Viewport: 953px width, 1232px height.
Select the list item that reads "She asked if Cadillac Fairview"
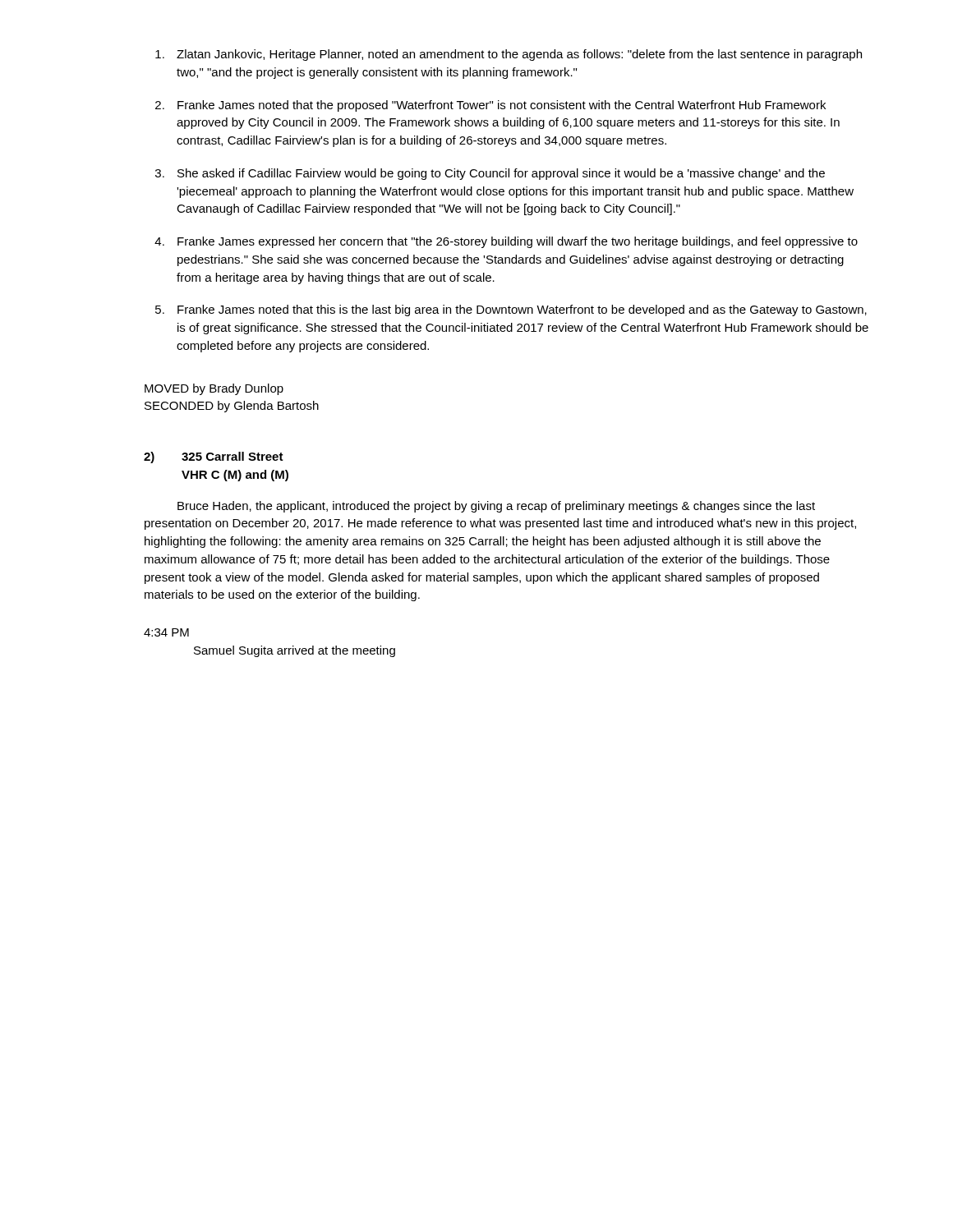[515, 191]
